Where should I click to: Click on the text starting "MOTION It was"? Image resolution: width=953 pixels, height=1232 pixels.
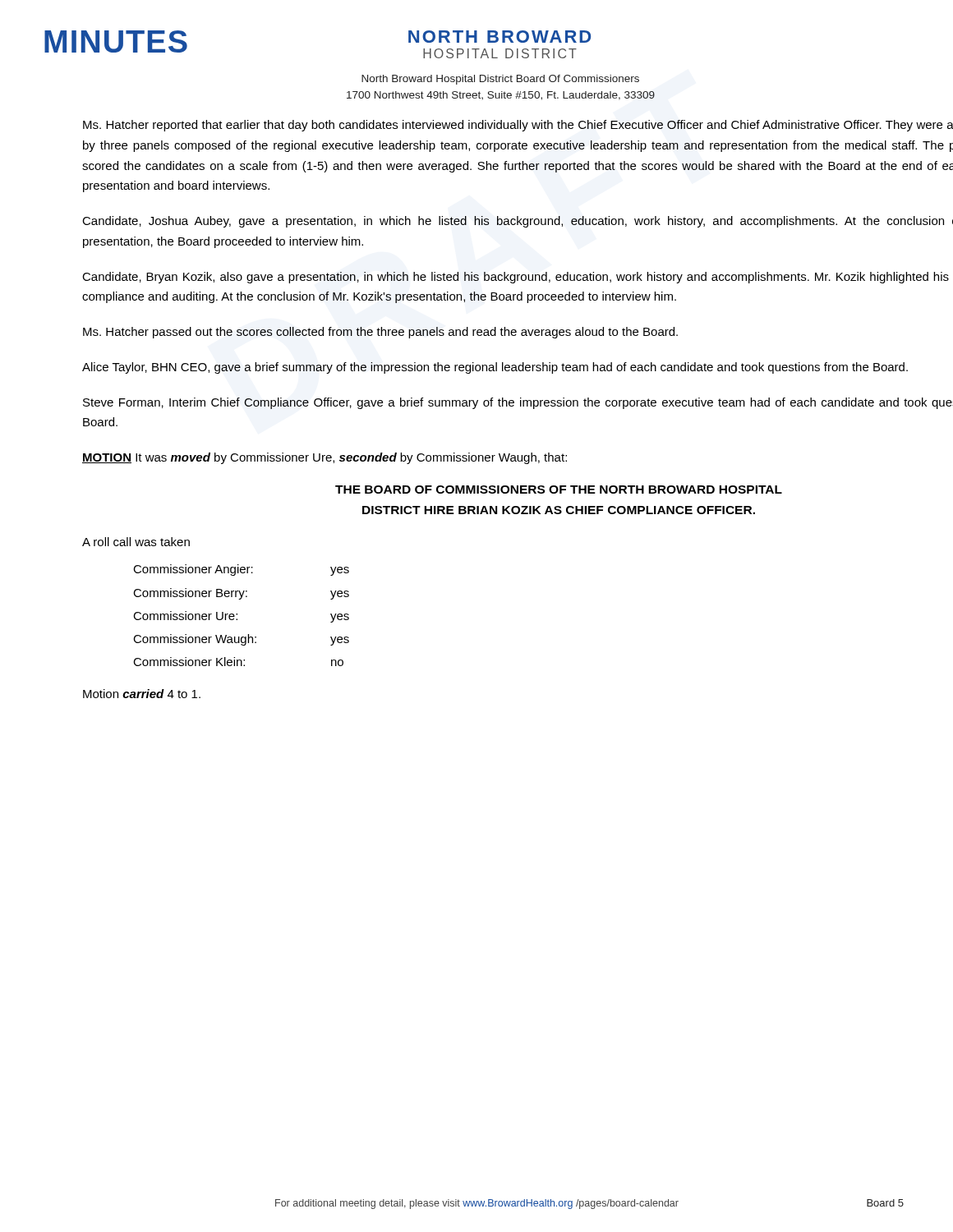[x=325, y=457]
